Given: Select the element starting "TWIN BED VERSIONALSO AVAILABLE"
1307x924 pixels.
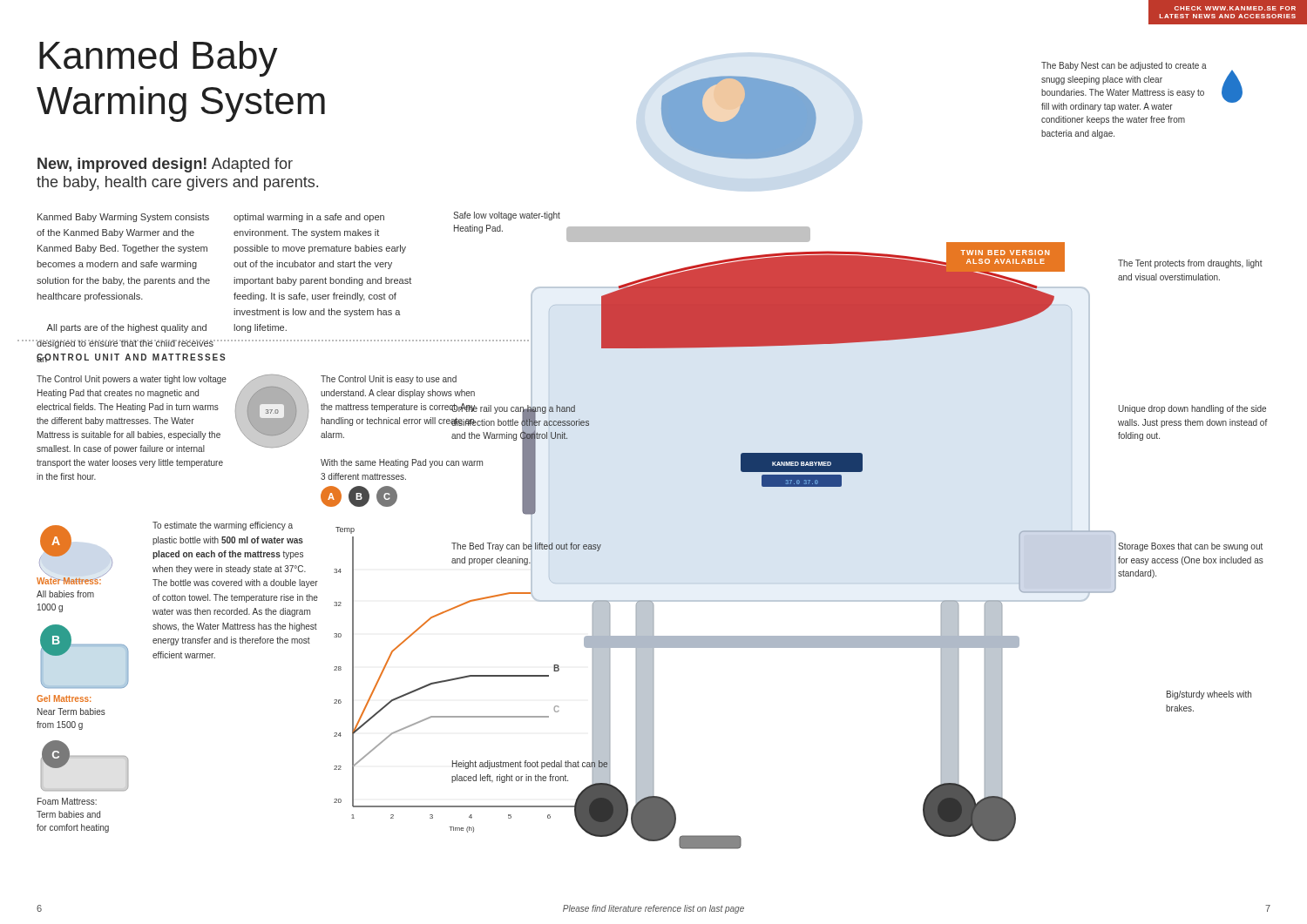Looking at the screenshot, I should 1006,257.
